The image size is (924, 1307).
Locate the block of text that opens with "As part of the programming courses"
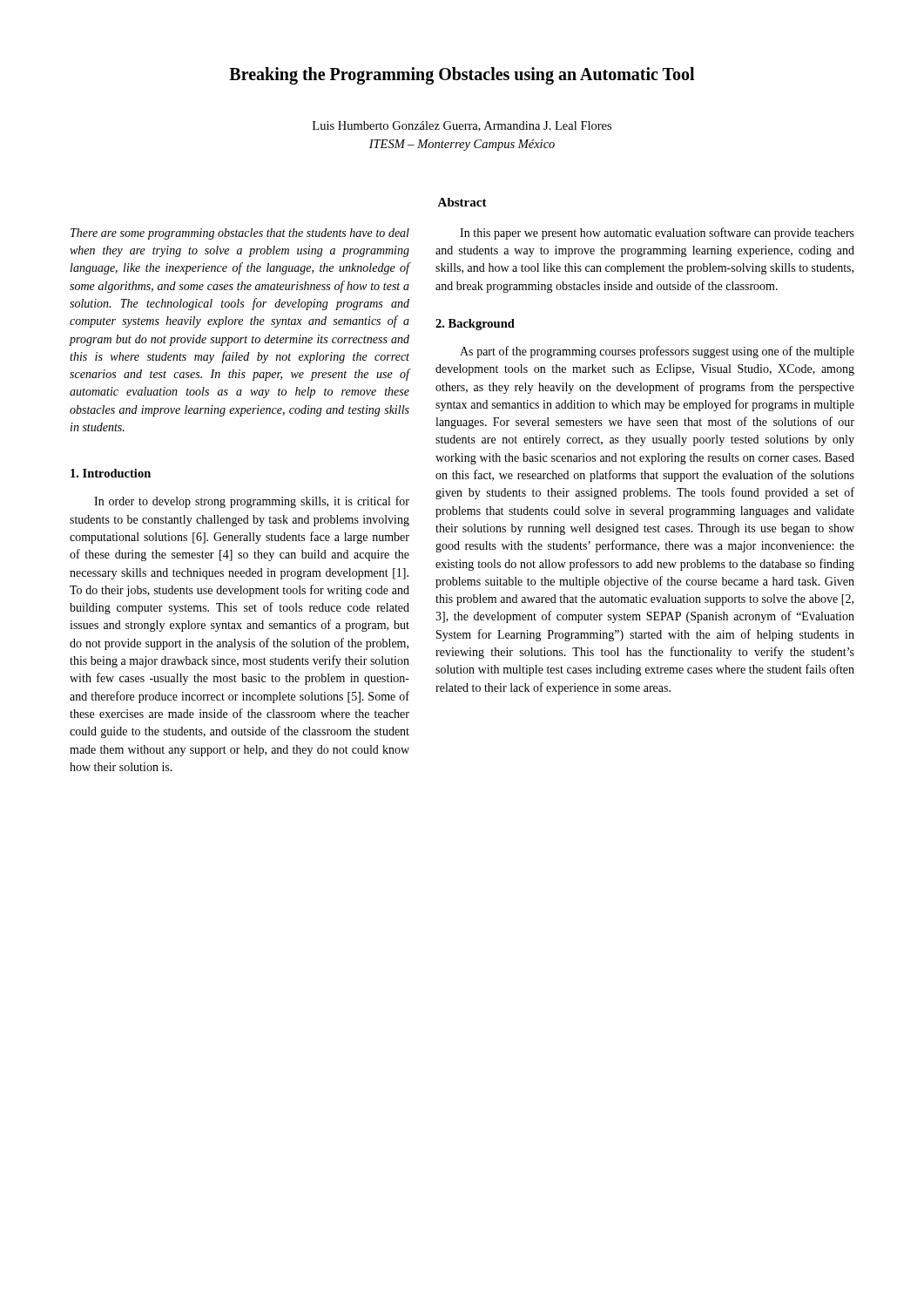[645, 520]
